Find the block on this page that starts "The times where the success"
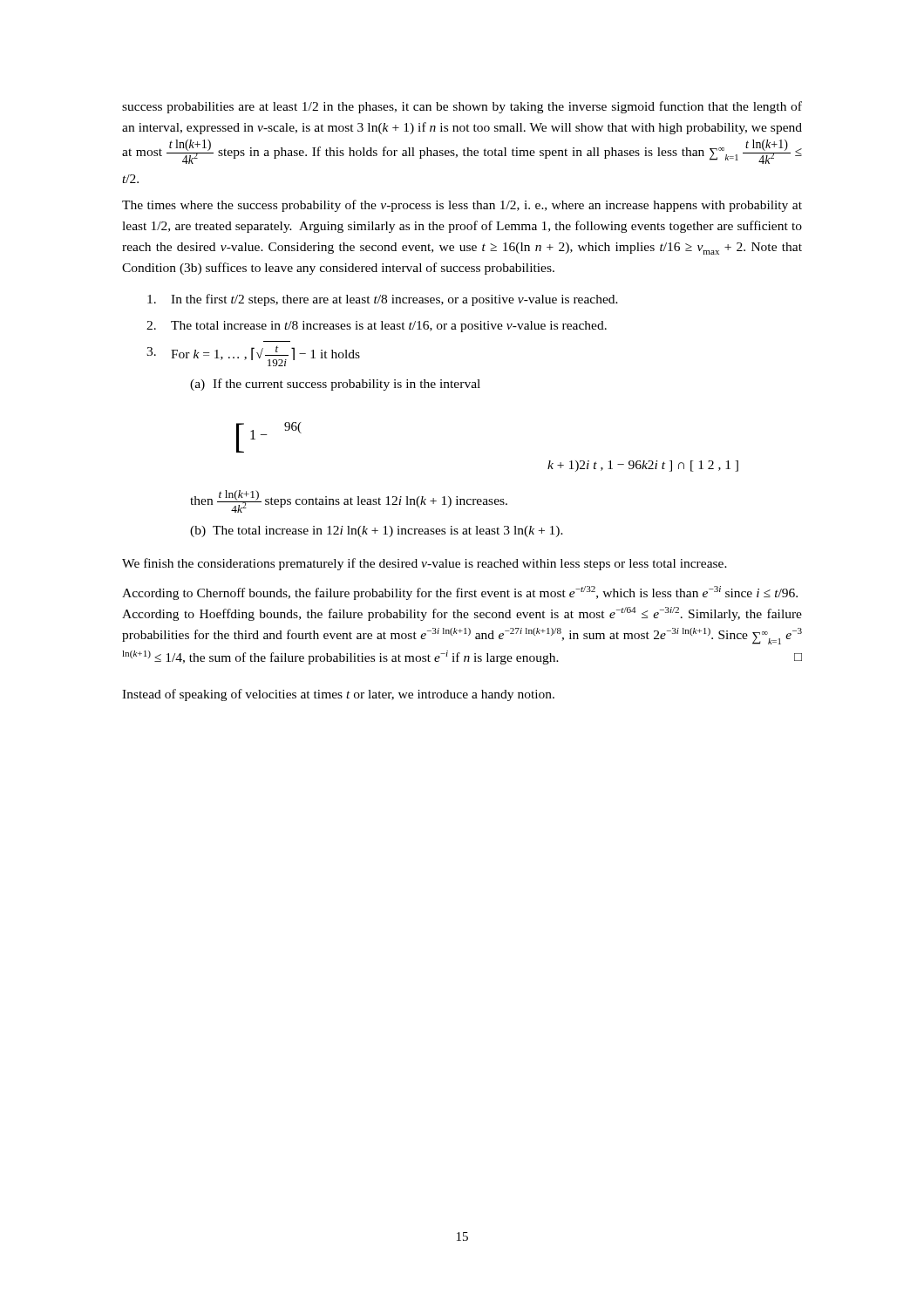Viewport: 924px width, 1308px height. tap(462, 236)
